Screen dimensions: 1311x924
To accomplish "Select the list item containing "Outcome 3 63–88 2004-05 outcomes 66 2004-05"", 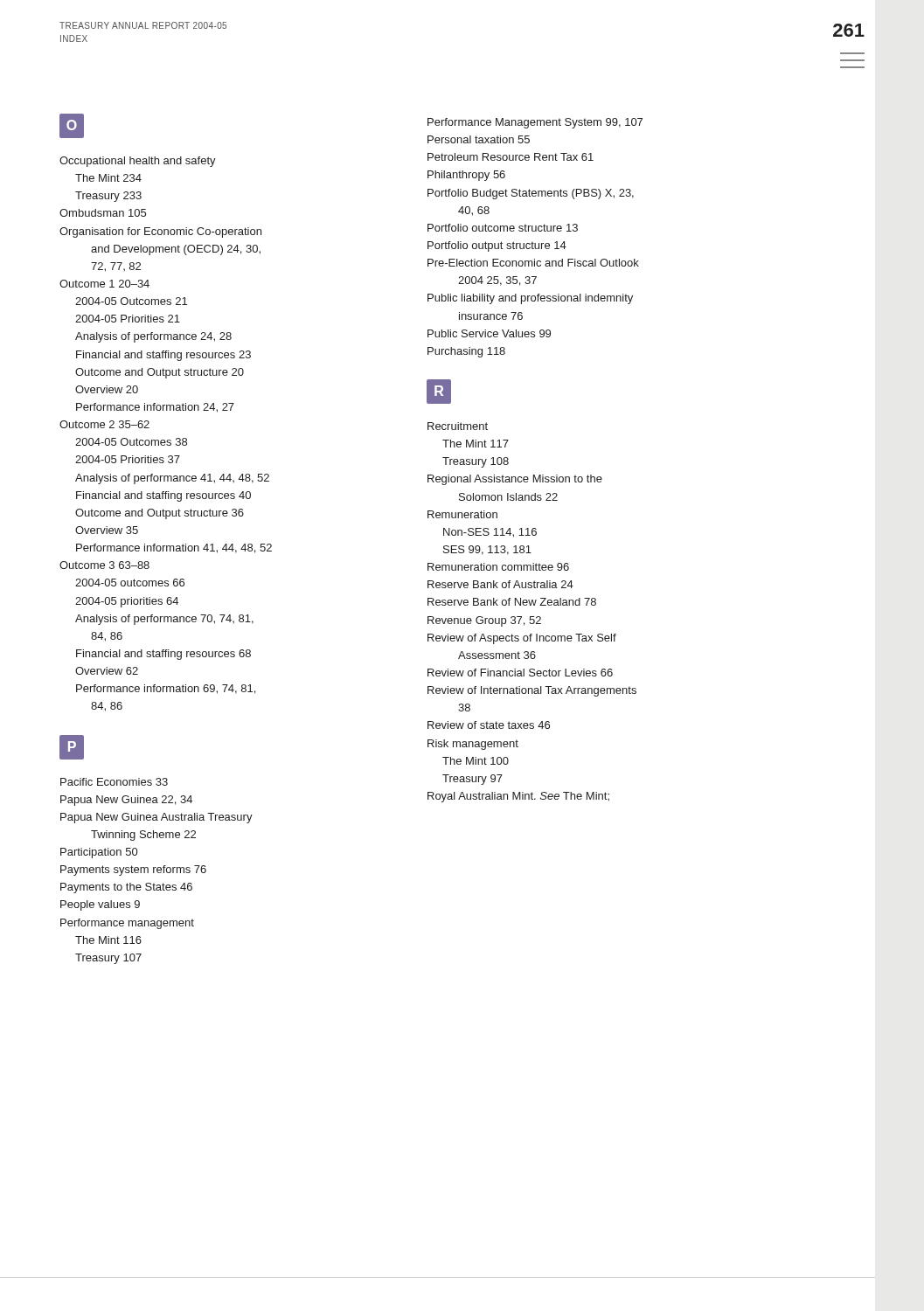I will click(104, 565).
